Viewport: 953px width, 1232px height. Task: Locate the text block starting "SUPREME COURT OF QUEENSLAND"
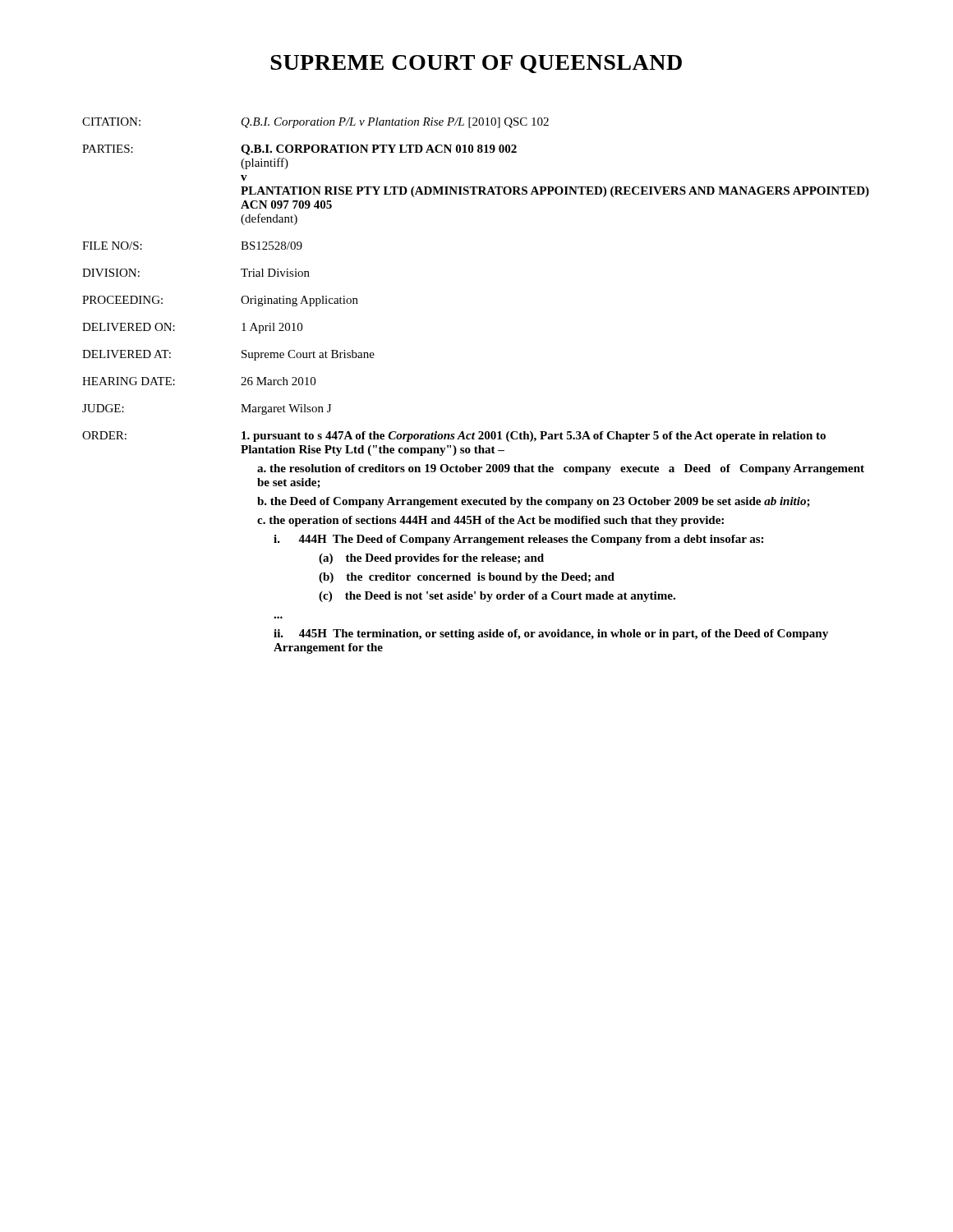(476, 62)
